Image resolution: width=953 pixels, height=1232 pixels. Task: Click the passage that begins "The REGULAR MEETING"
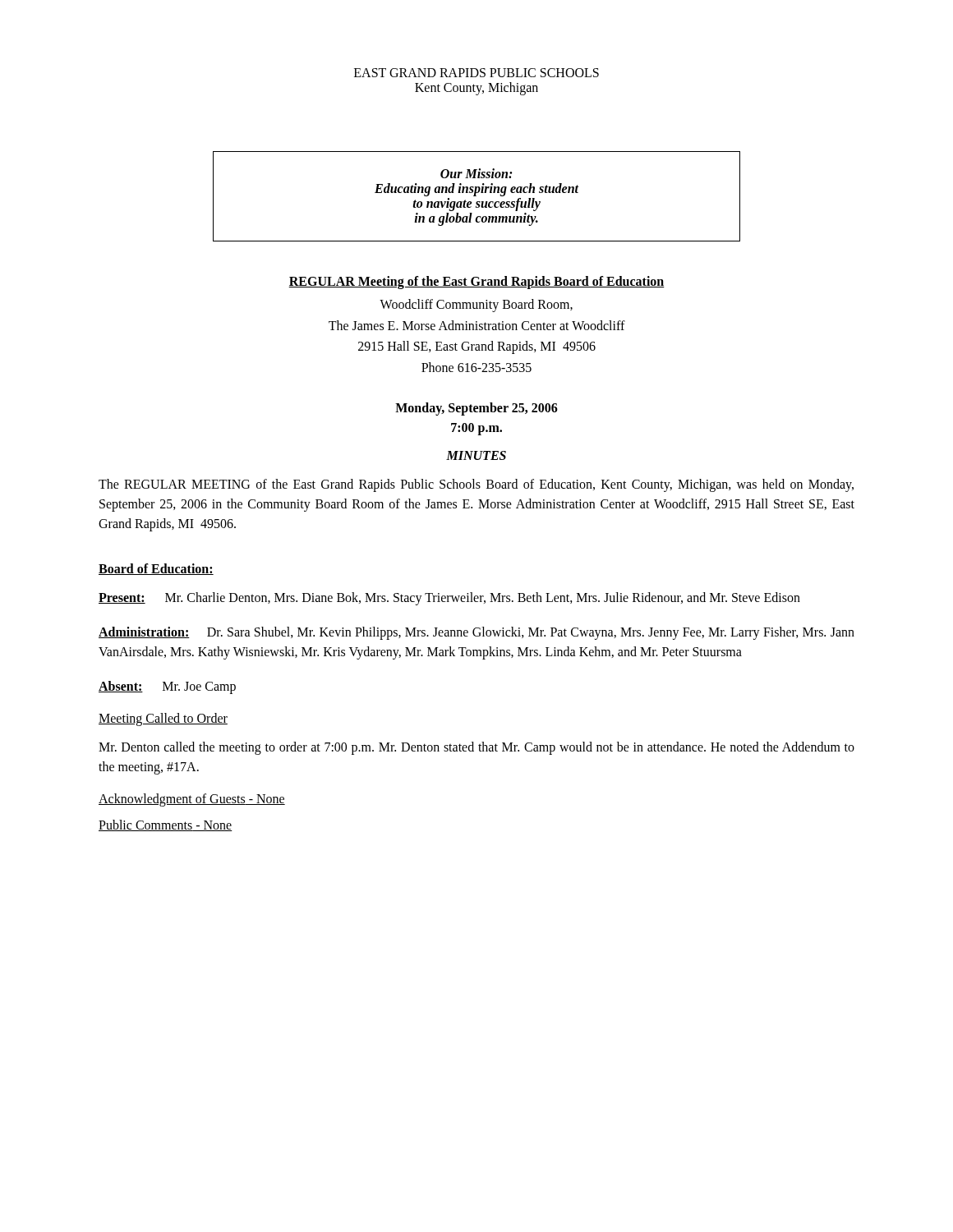[x=476, y=504]
